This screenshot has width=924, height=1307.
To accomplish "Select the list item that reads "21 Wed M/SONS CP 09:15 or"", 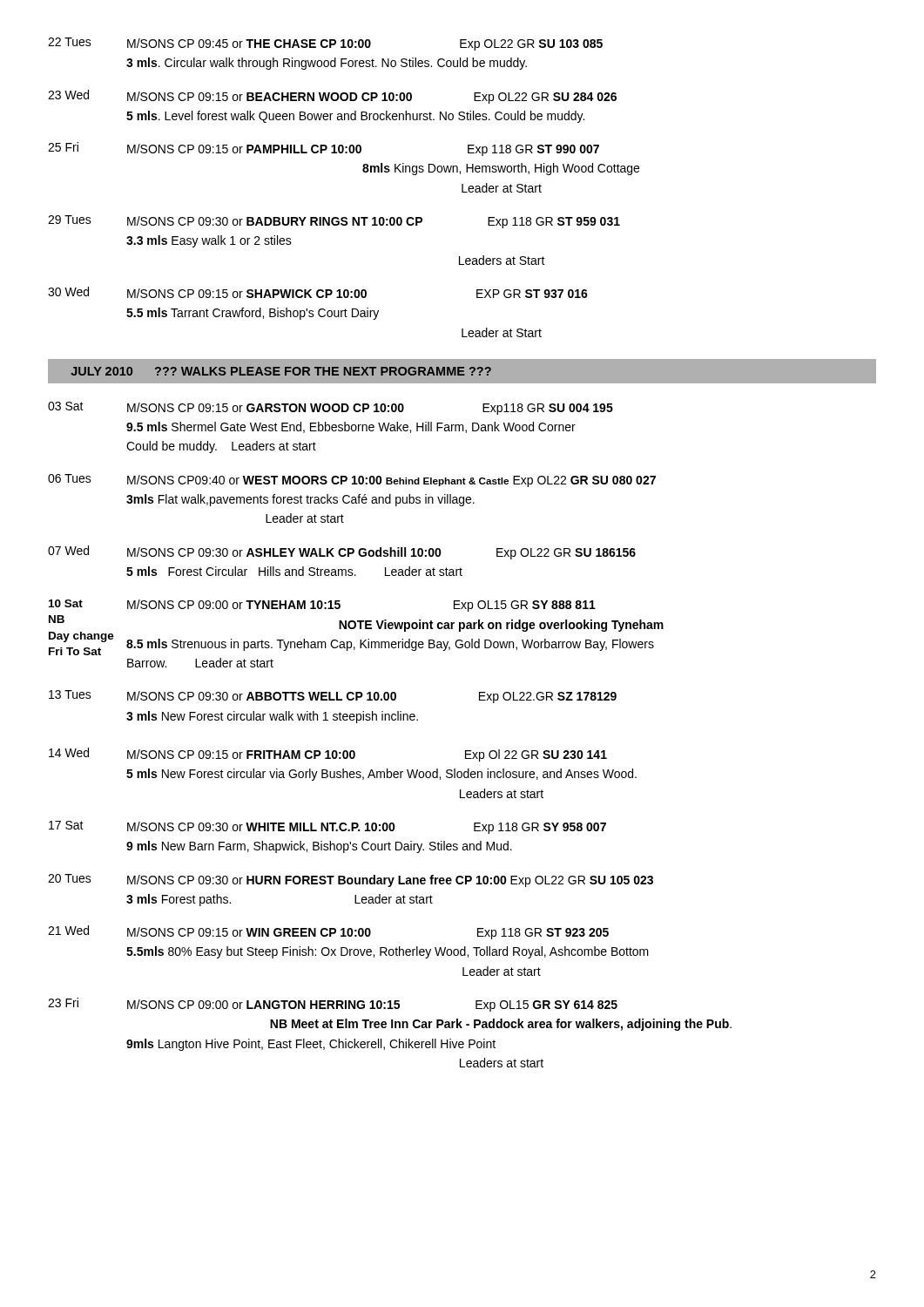I will pyautogui.click(x=462, y=953).
